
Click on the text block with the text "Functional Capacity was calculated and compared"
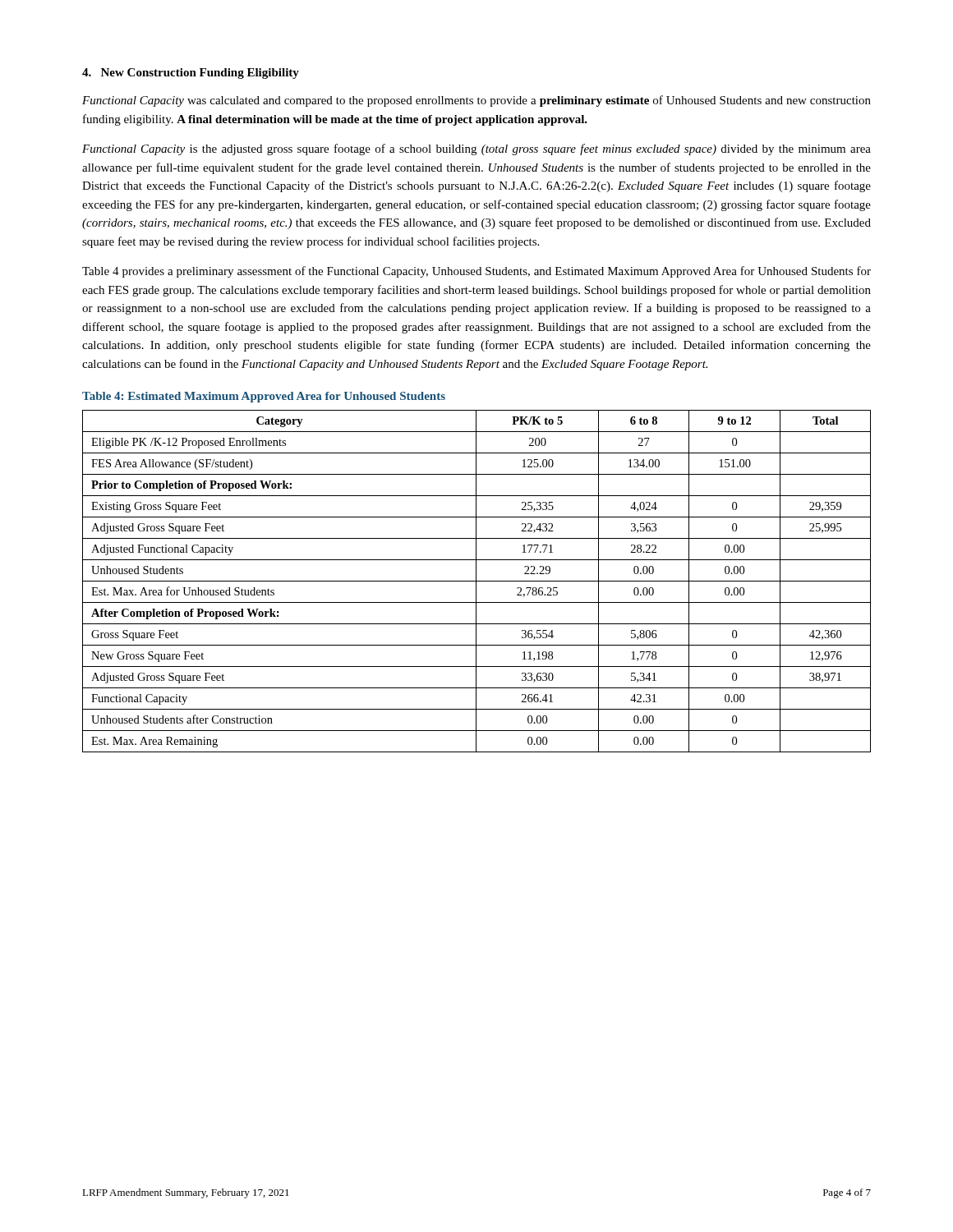pos(476,109)
